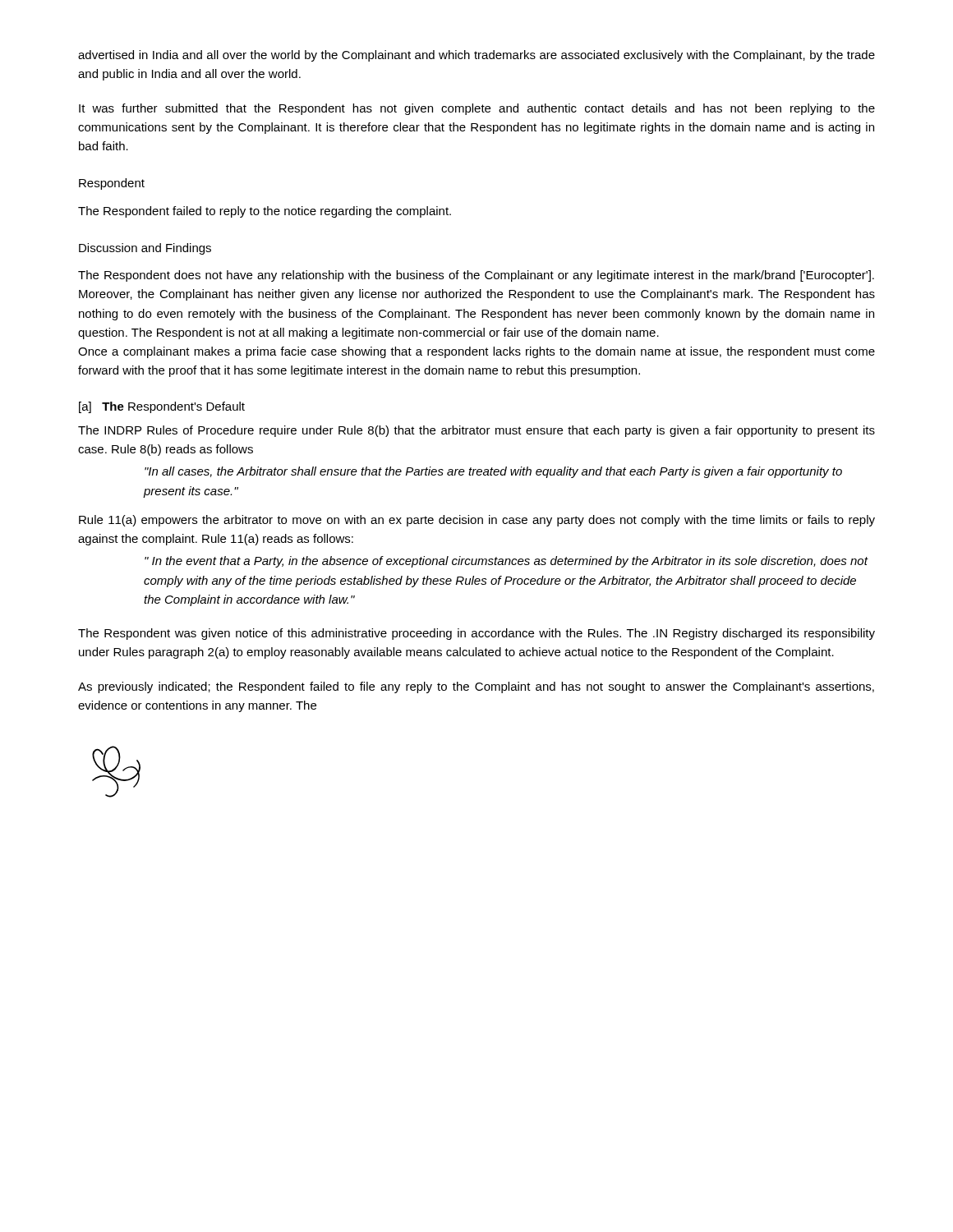This screenshot has height=1232, width=953.
Task: Click on the region starting "Rule 11(a) empowers"
Action: [476, 529]
